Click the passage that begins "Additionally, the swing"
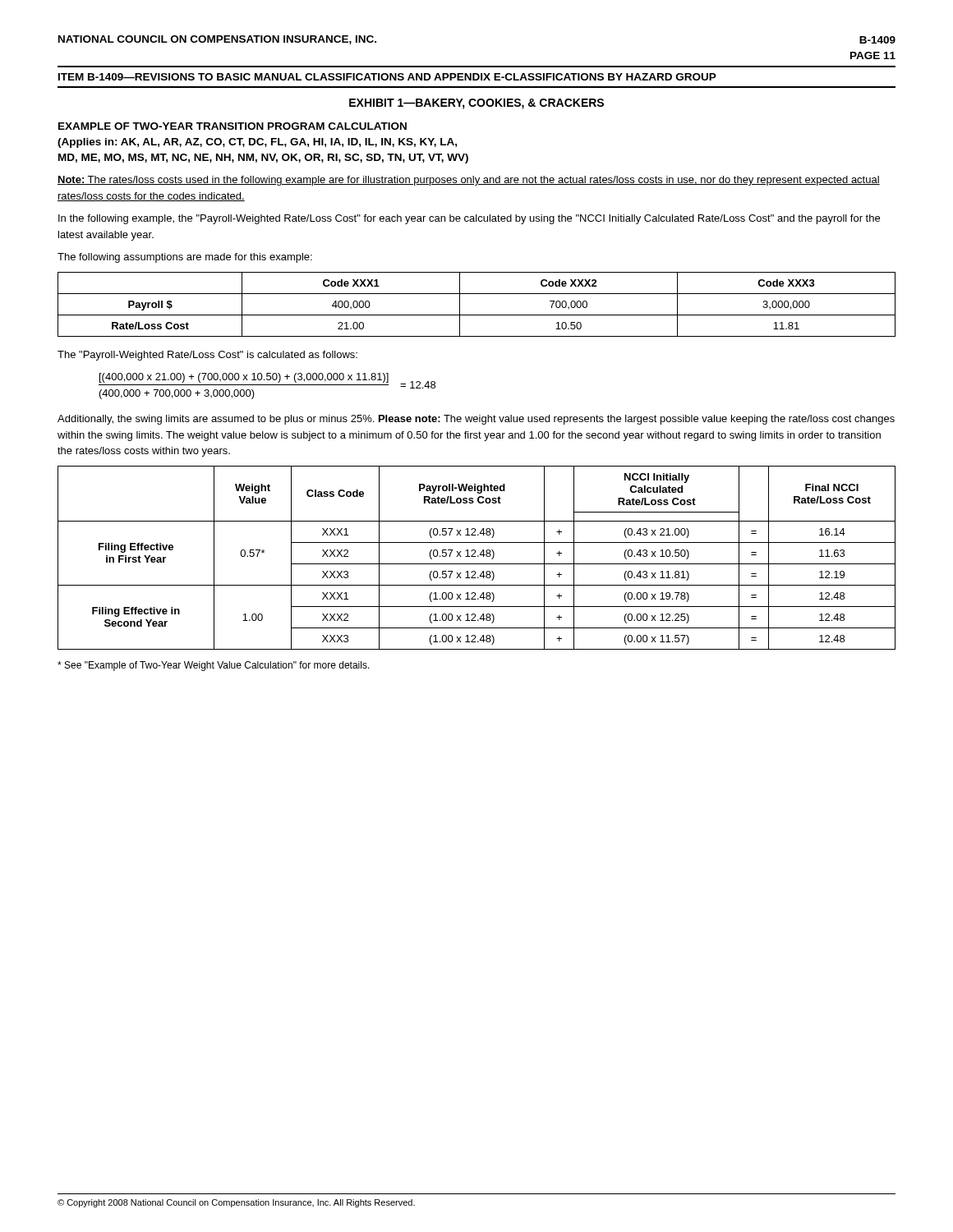Viewport: 953px width, 1232px height. (x=476, y=435)
